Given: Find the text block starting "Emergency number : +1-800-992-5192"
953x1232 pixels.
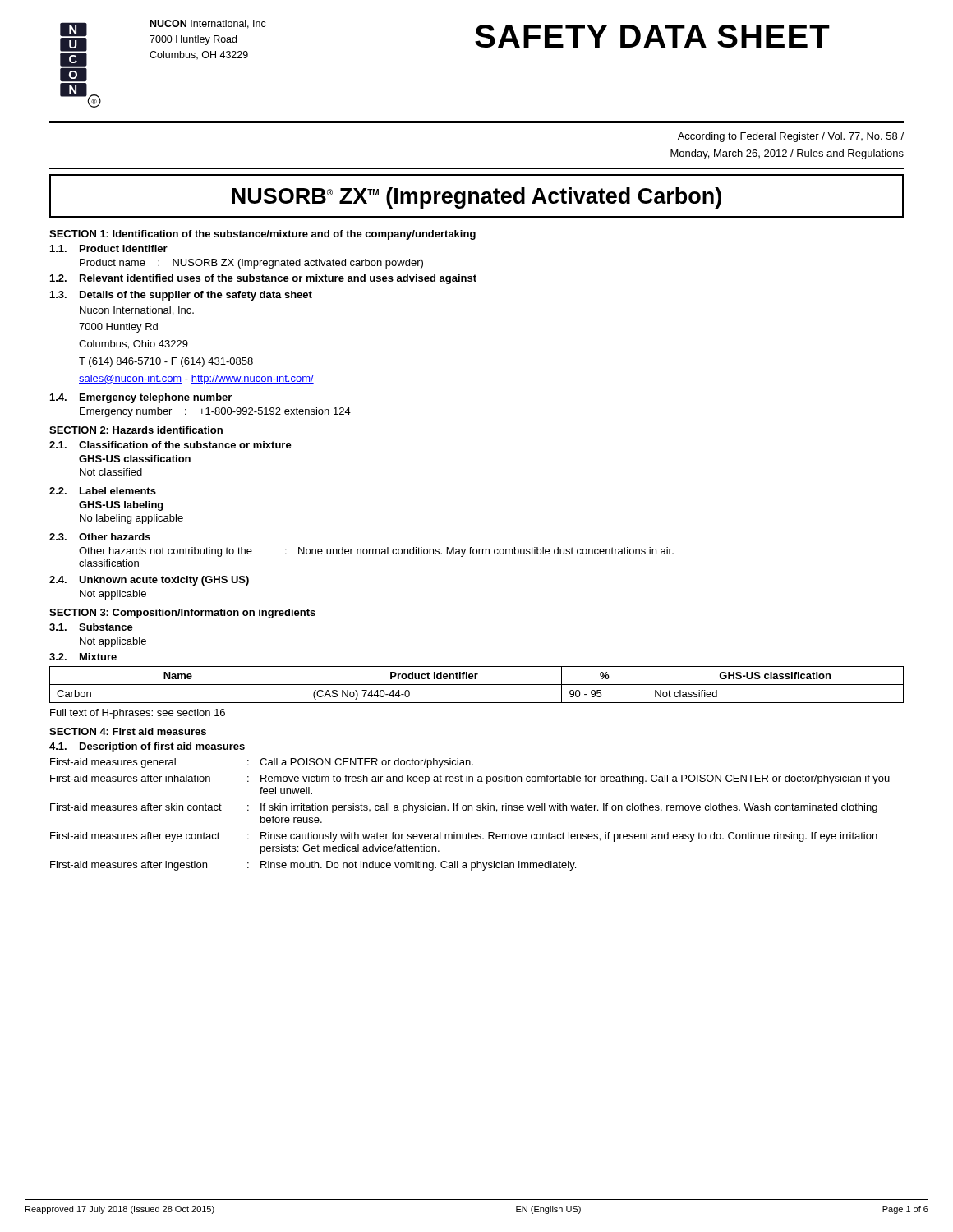Looking at the screenshot, I should (215, 411).
